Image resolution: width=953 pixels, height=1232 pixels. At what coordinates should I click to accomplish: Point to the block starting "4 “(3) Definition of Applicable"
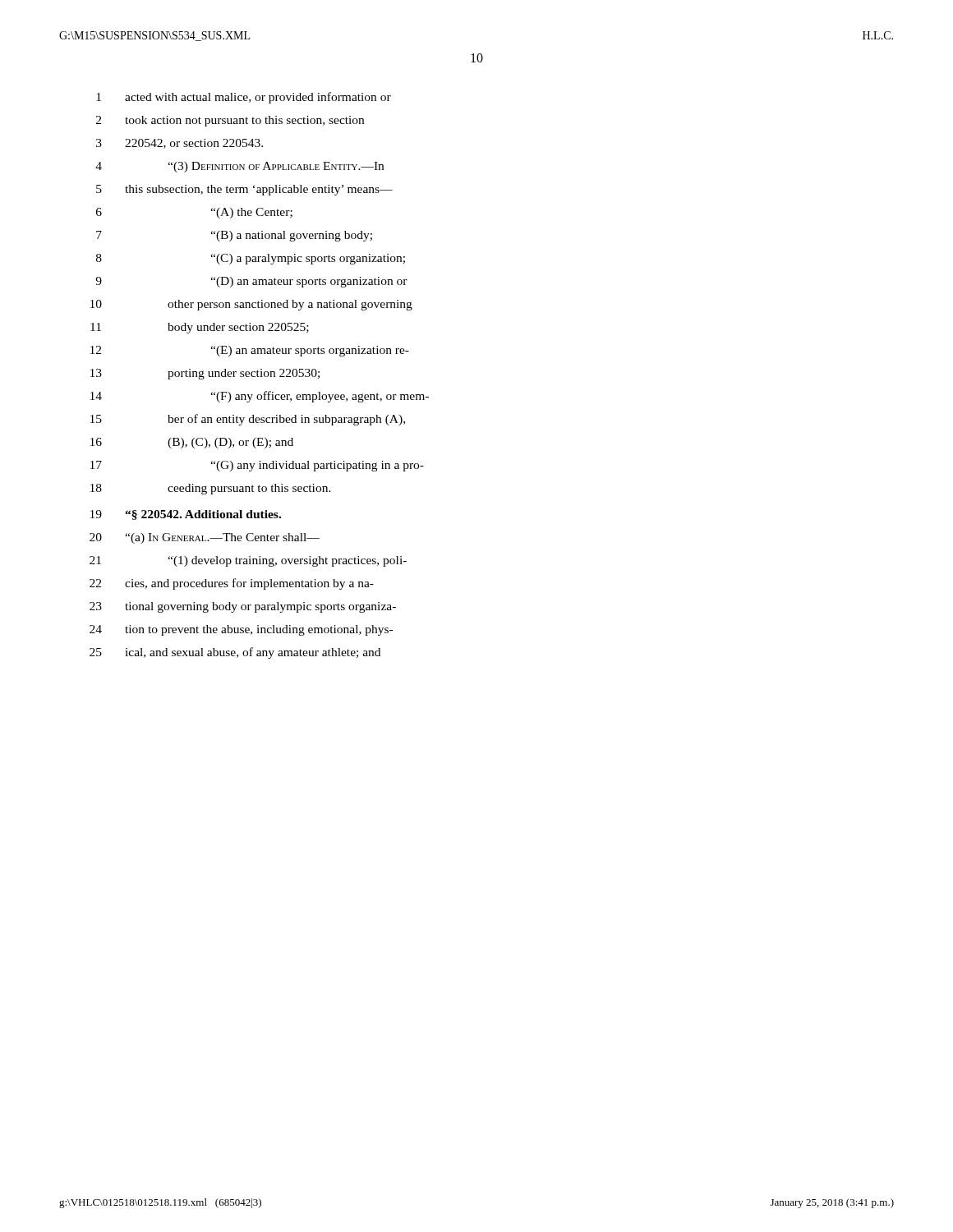click(239, 167)
